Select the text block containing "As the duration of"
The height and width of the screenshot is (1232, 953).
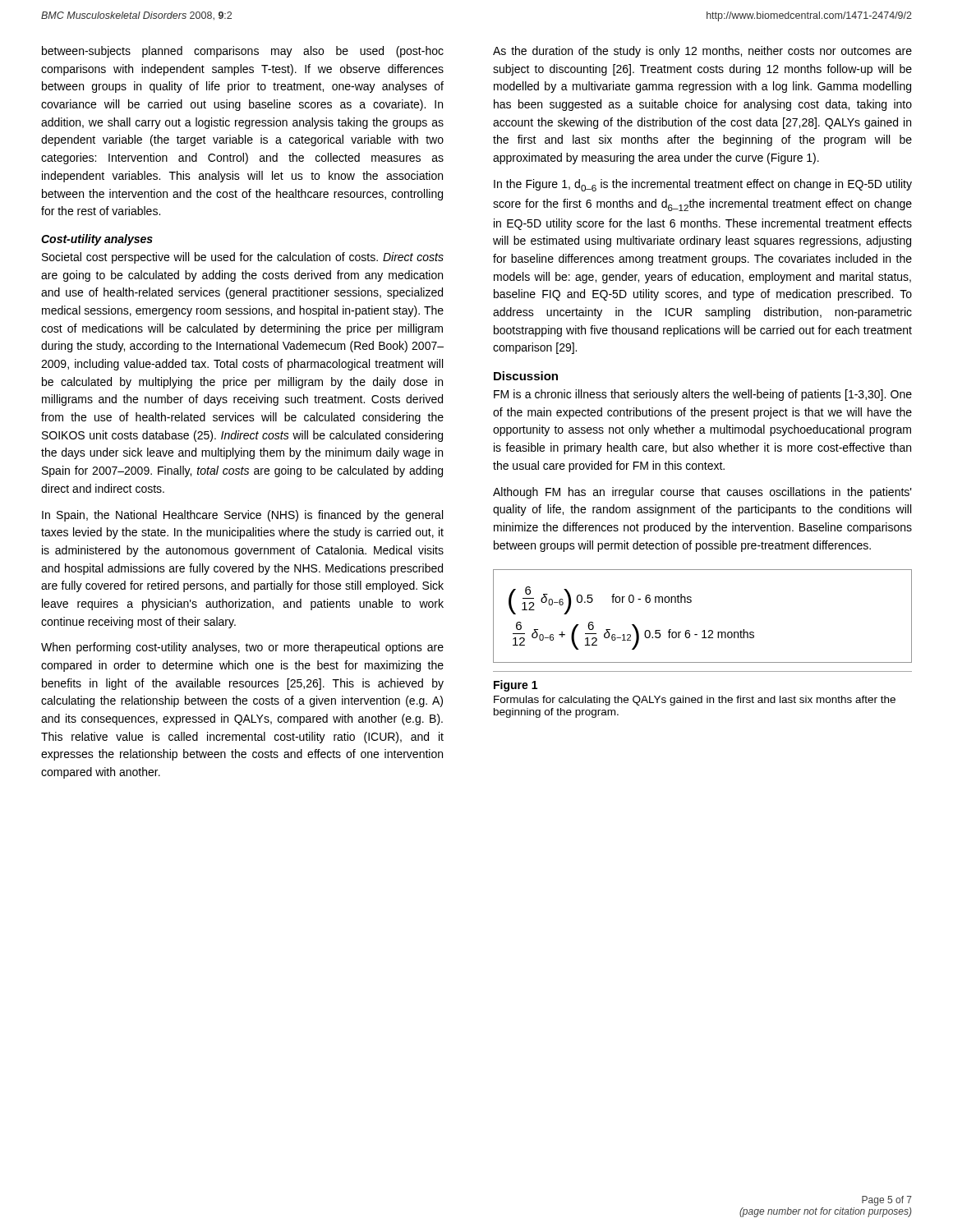(702, 105)
